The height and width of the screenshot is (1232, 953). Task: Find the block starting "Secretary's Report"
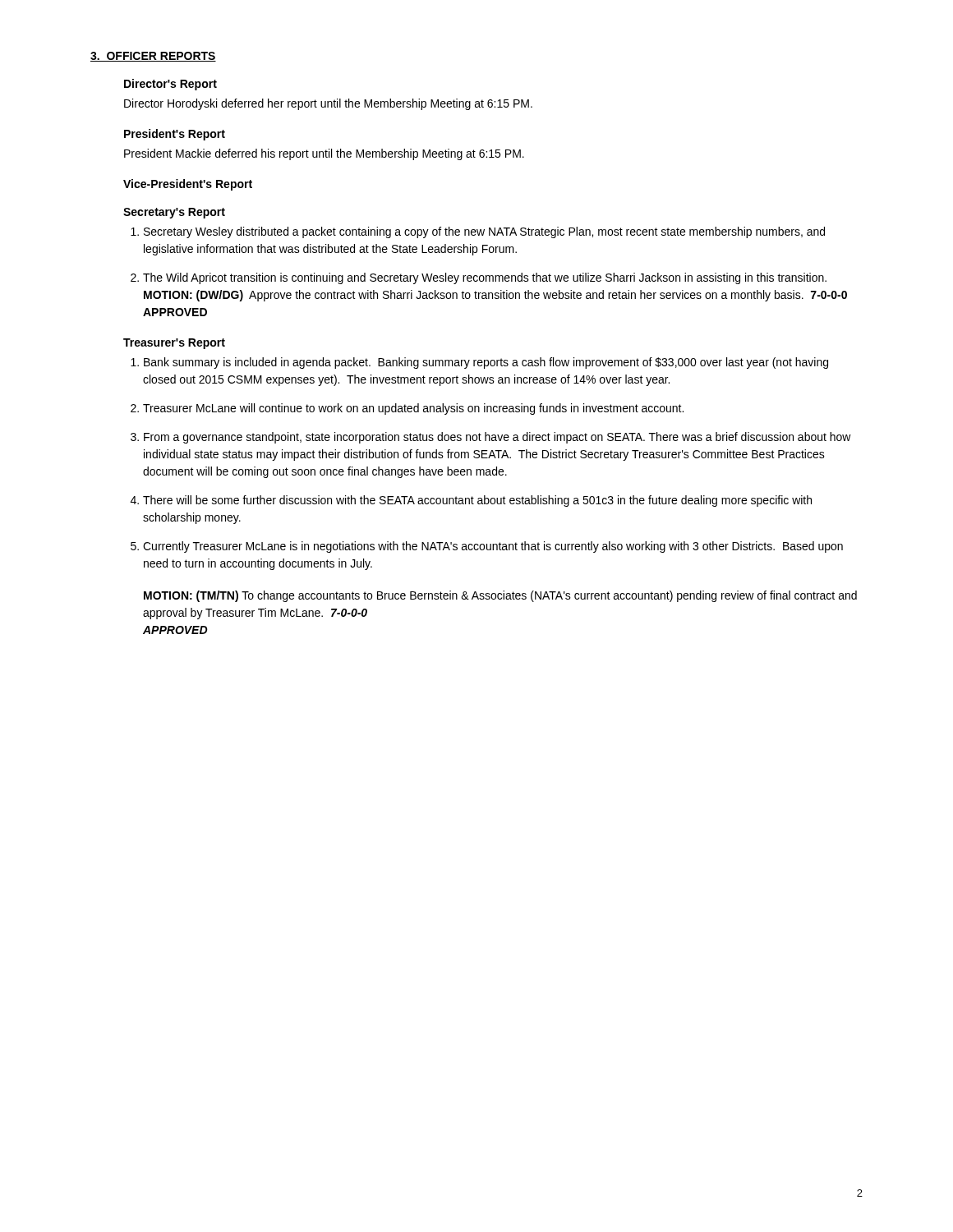pyautogui.click(x=174, y=212)
